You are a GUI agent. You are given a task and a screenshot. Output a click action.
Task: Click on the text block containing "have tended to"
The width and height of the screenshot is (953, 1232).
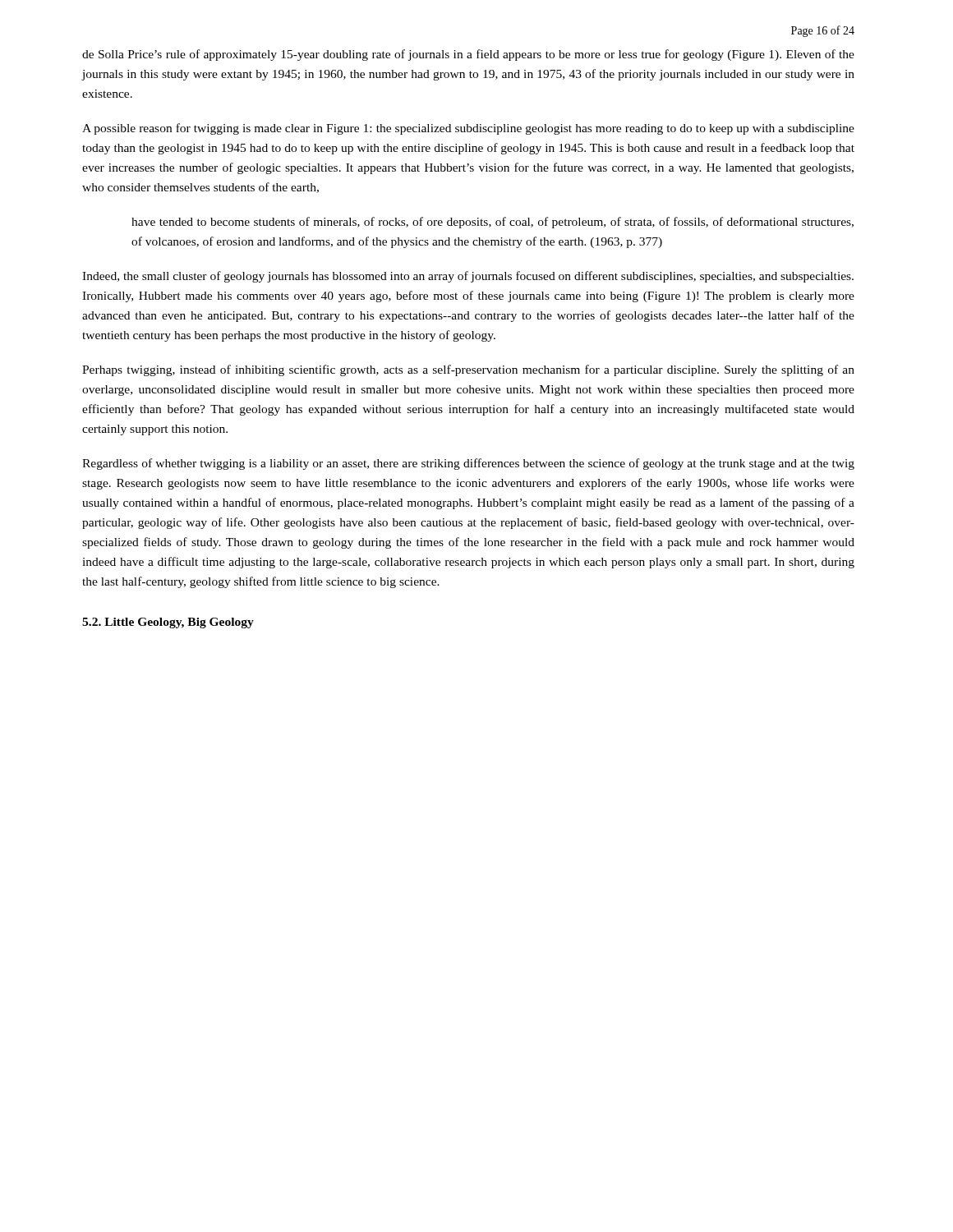click(493, 231)
